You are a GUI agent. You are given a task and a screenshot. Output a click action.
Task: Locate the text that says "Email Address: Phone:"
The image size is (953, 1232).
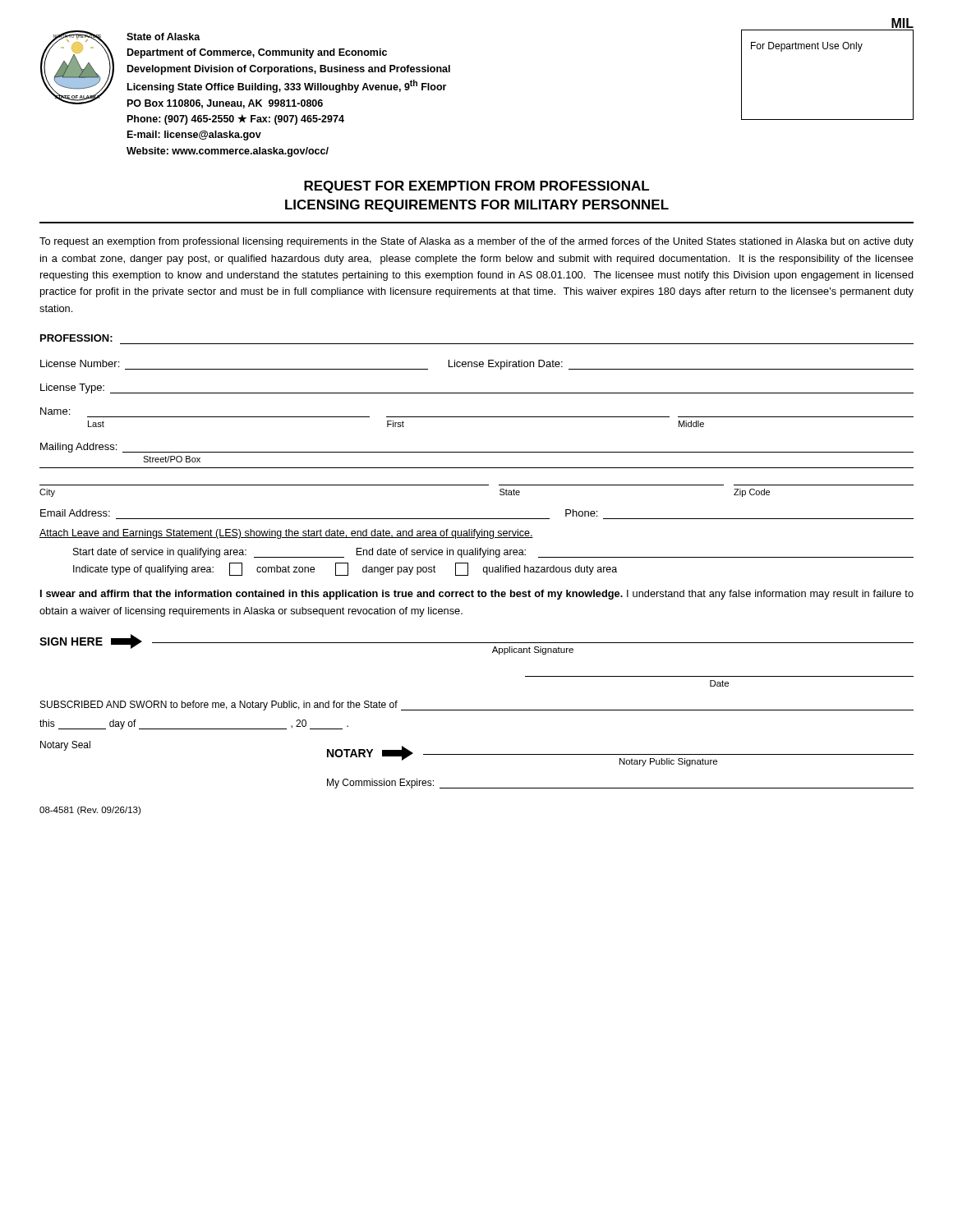(x=476, y=512)
